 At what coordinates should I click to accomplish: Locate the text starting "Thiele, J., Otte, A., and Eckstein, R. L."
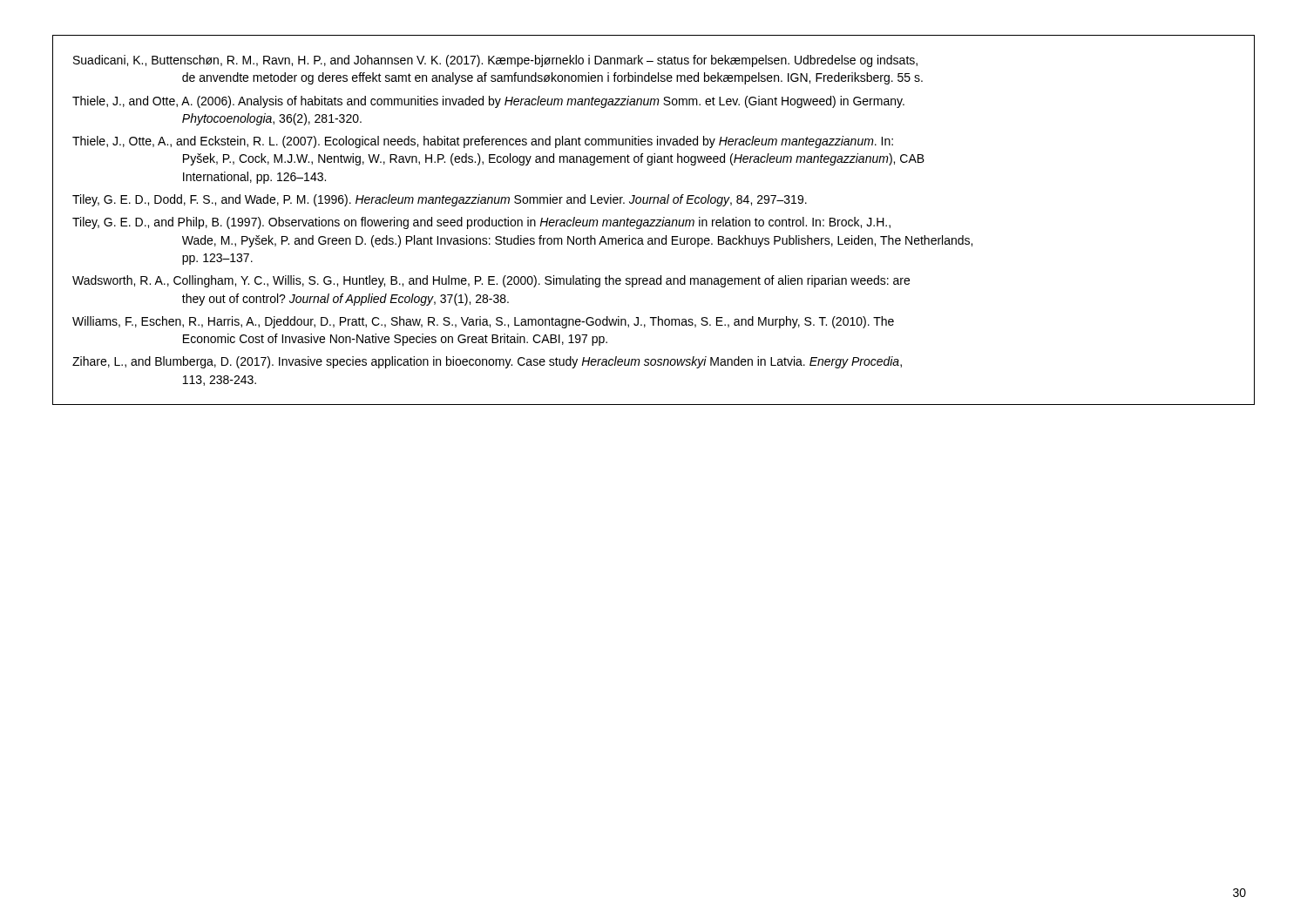click(x=498, y=159)
